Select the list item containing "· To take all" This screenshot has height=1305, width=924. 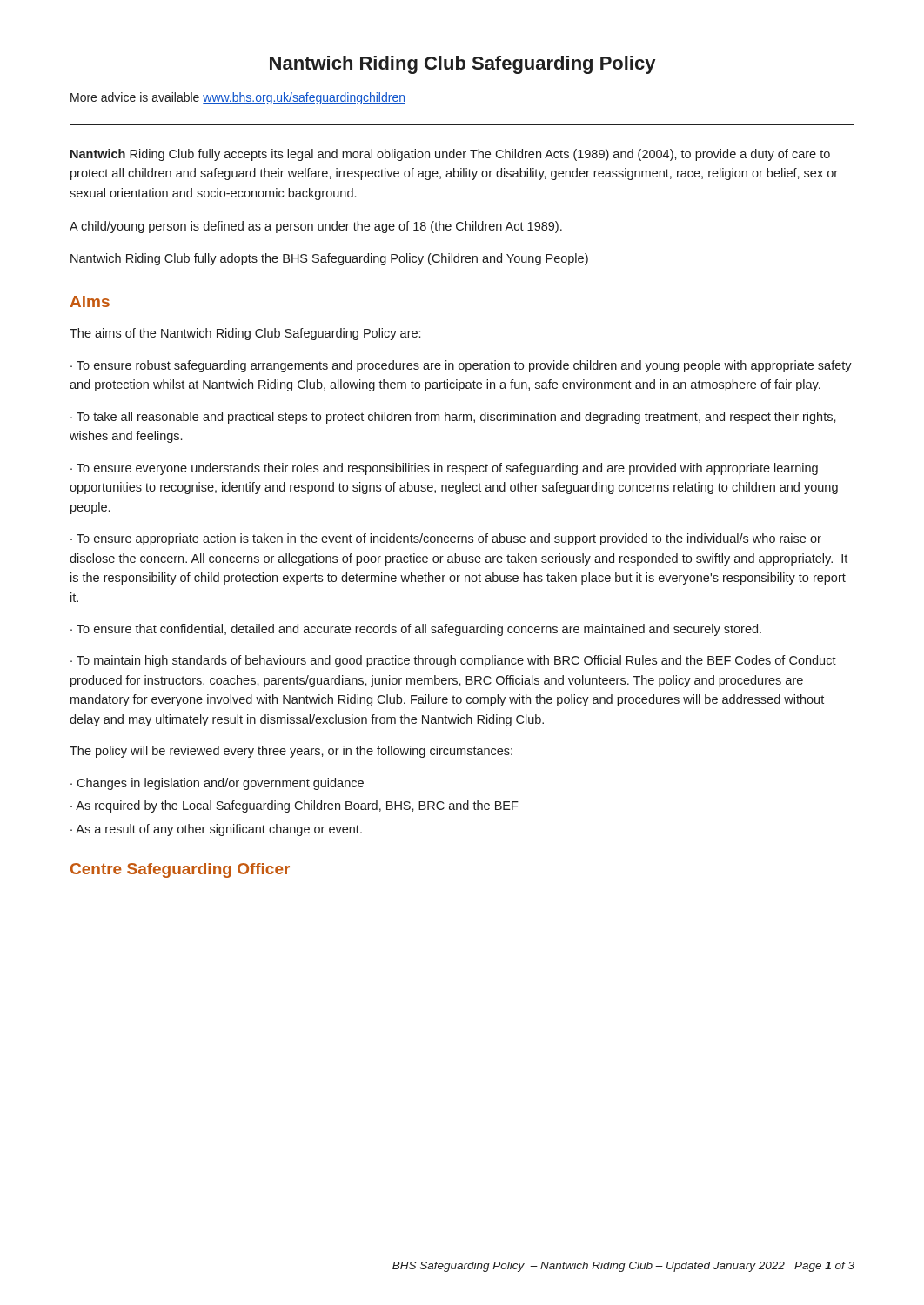(x=453, y=426)
